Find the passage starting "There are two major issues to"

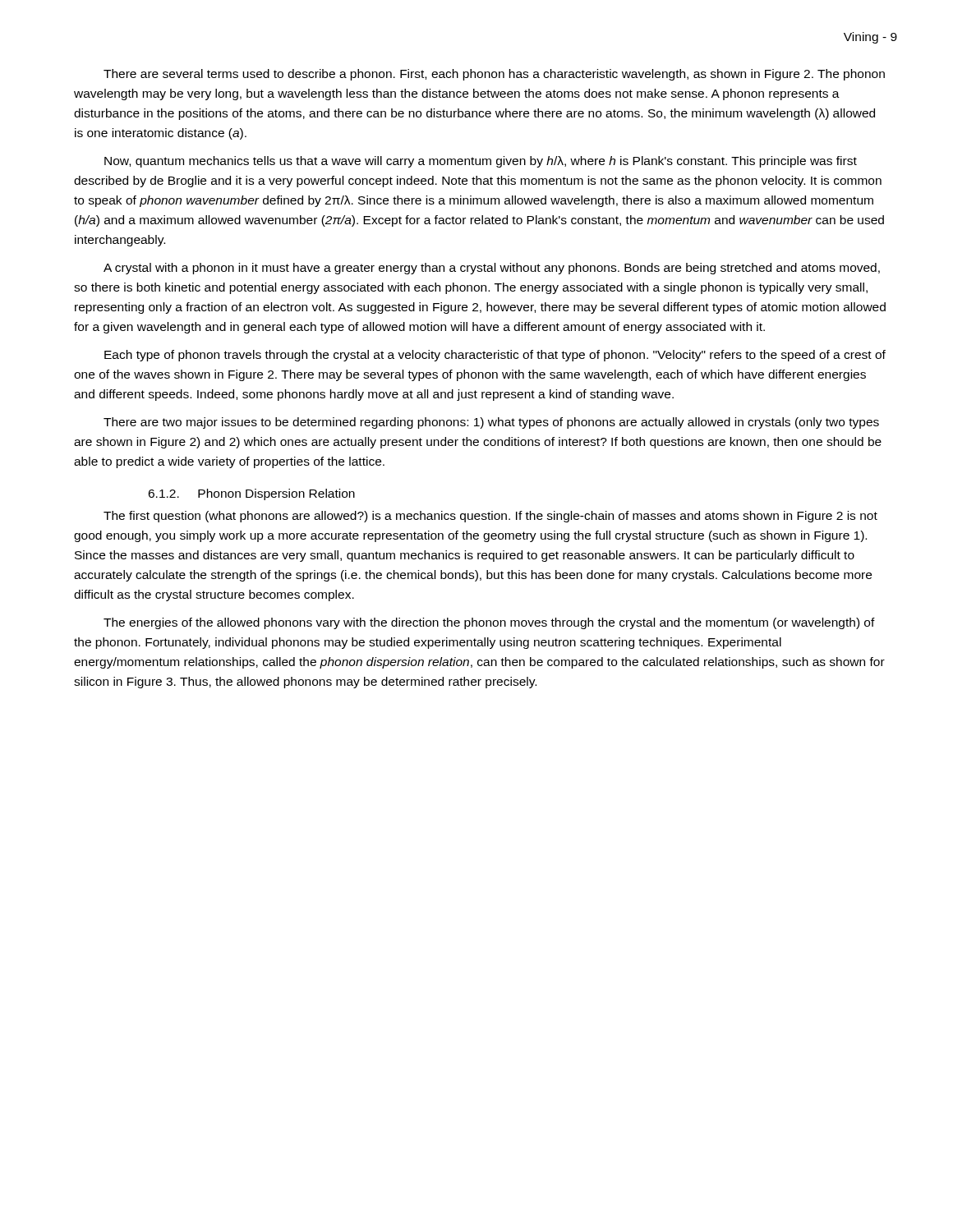(x=481, y=442)
